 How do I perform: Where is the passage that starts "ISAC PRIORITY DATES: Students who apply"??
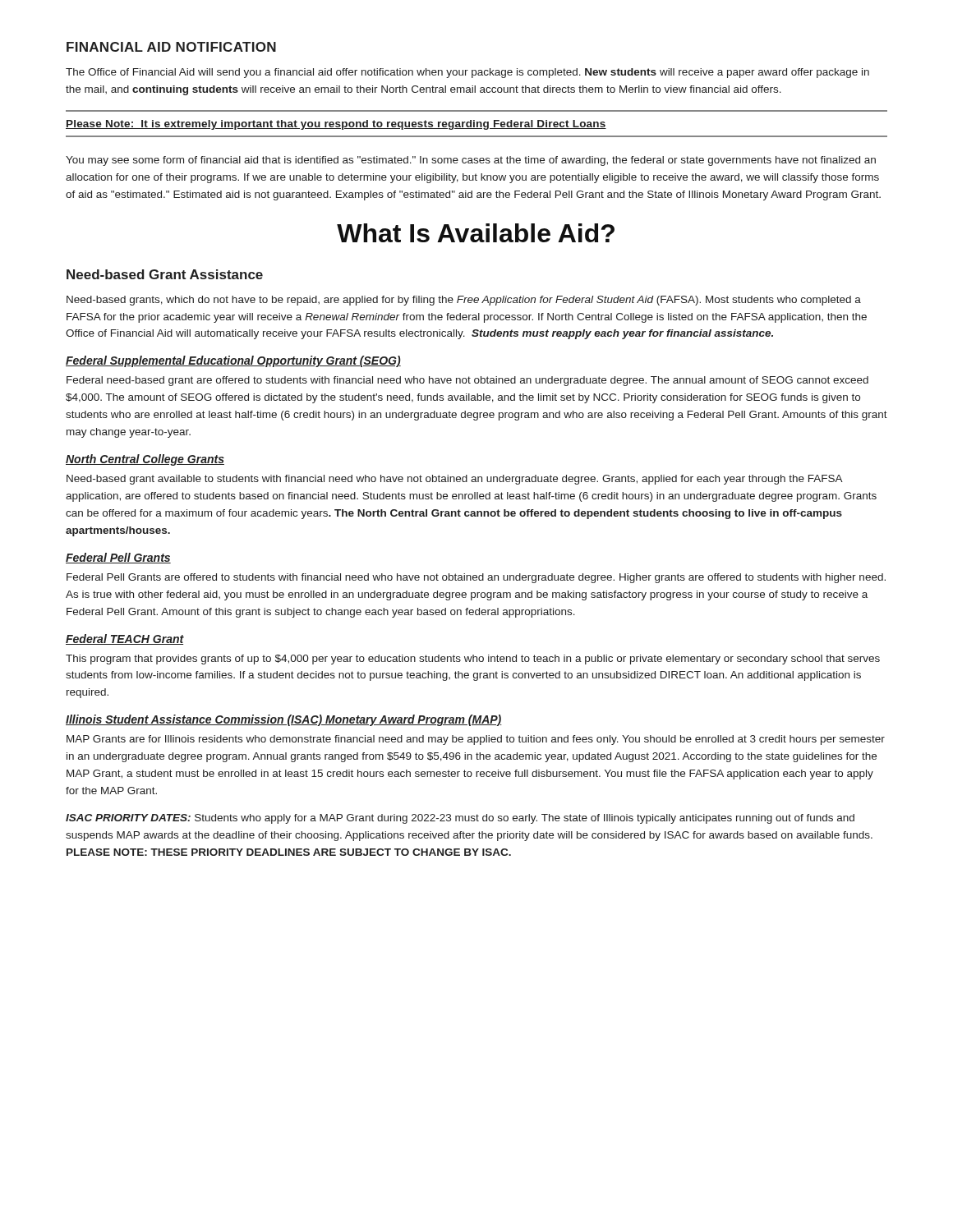click(x=476, y=836)
